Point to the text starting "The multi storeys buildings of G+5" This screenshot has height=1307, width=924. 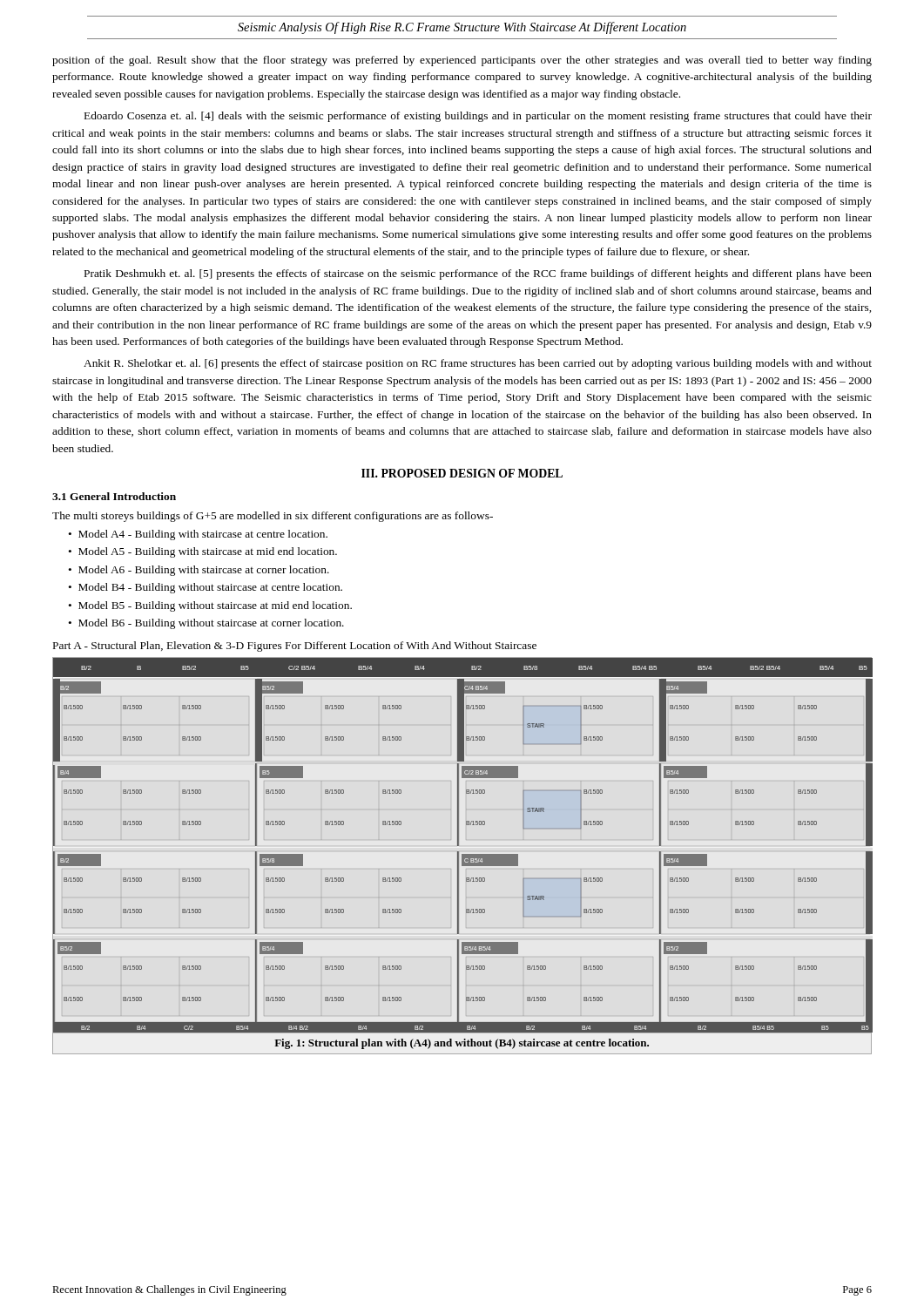pyautogui.click(x=462, y=515)
